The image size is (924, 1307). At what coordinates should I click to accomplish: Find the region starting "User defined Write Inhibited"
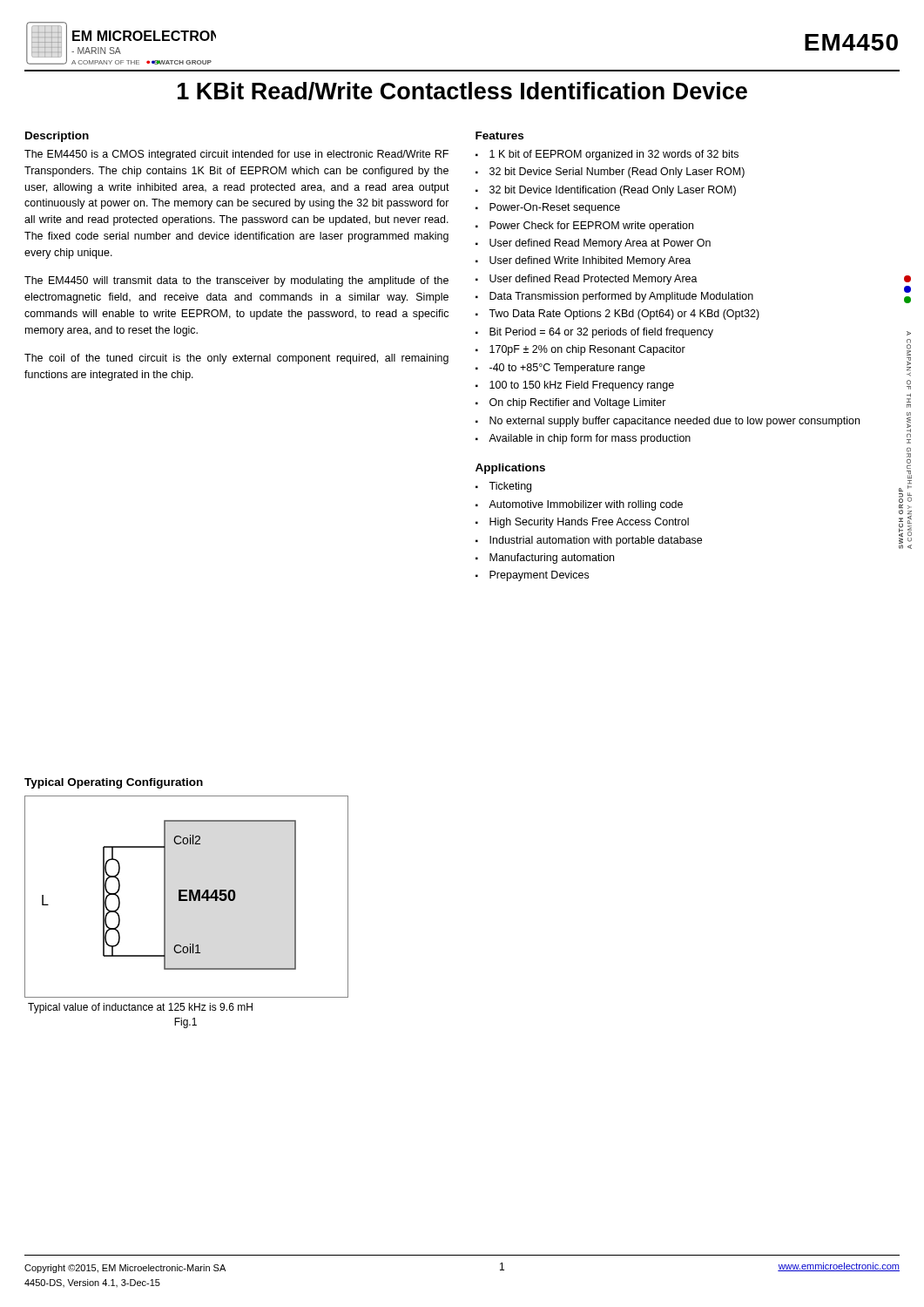tap(590, 261)
